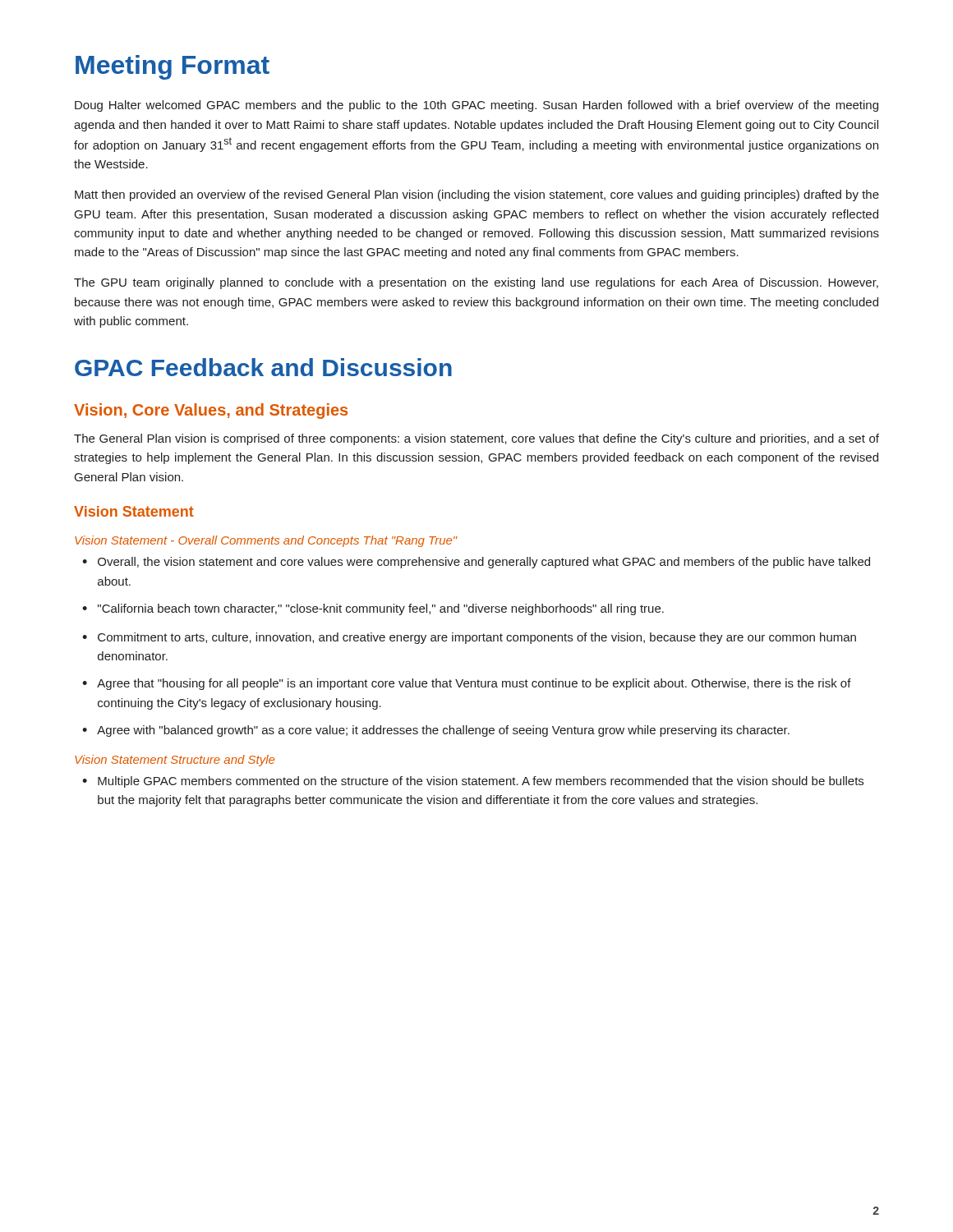This screenshot has height=1232, width=953.
Task: Select the element starting "Meeting Format"
Action: pos(173,67)
